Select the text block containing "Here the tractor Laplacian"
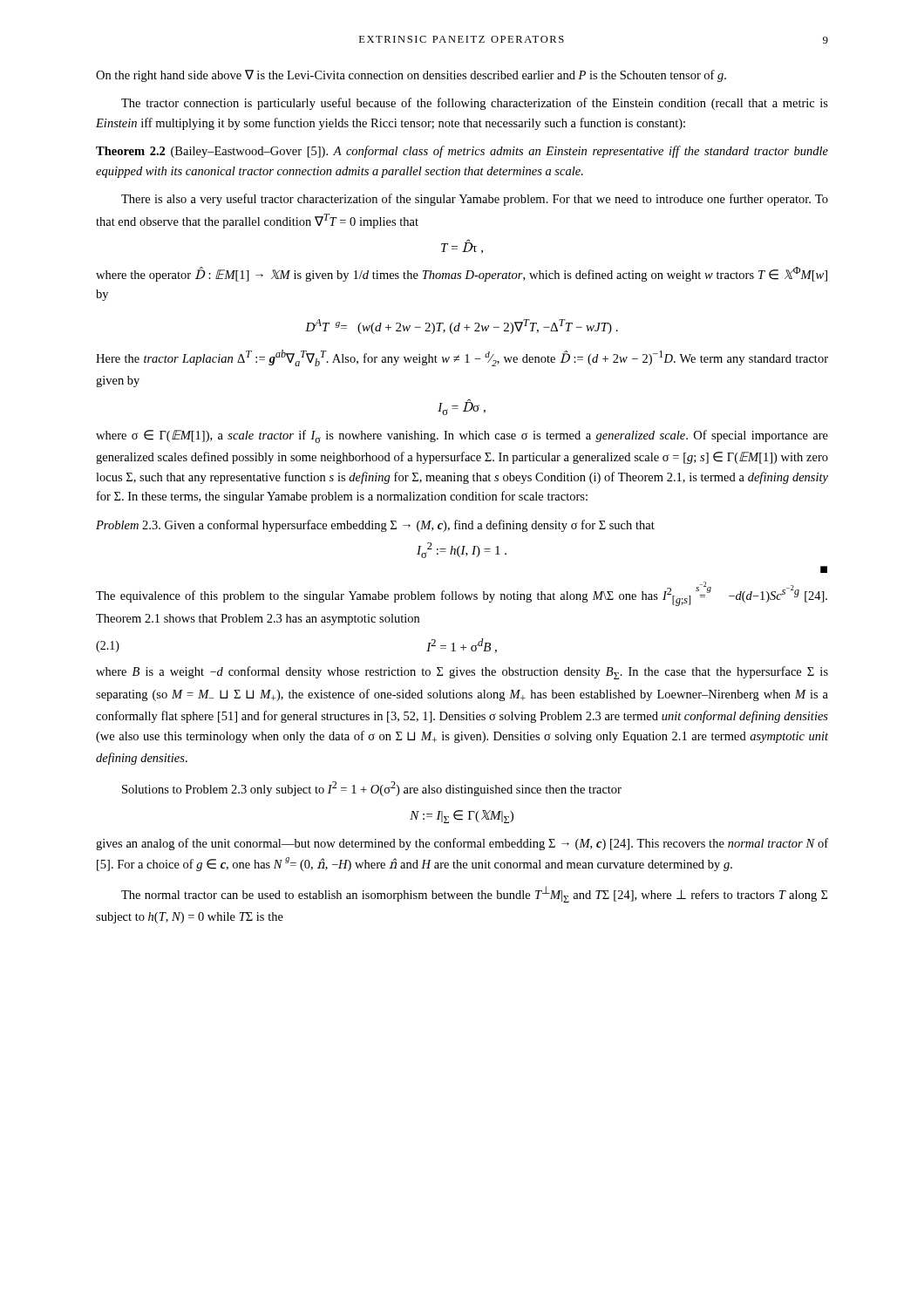 tap(462, 368)
